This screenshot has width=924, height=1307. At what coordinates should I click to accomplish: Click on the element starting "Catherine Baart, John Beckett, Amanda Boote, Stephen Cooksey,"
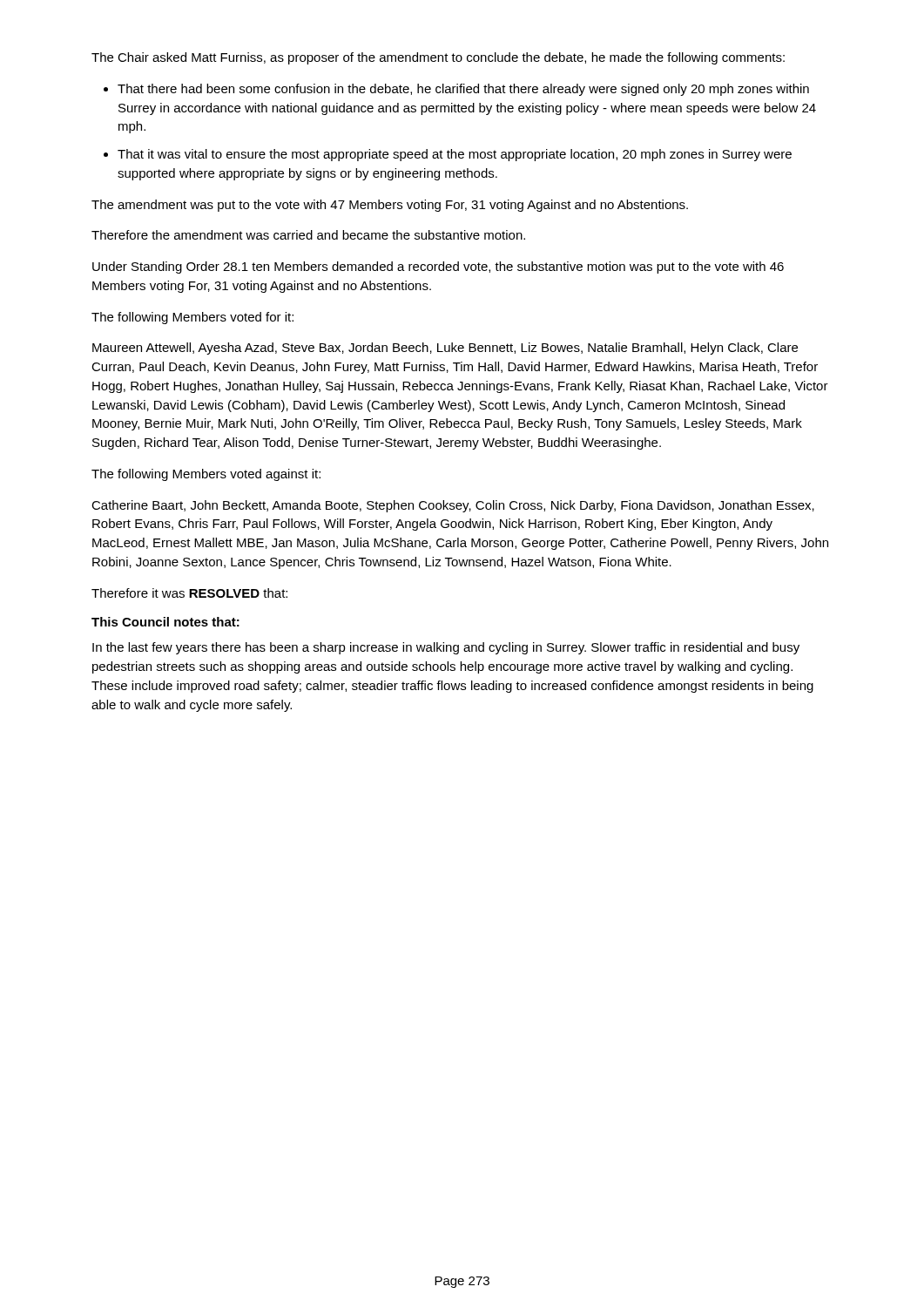[460, 533]
